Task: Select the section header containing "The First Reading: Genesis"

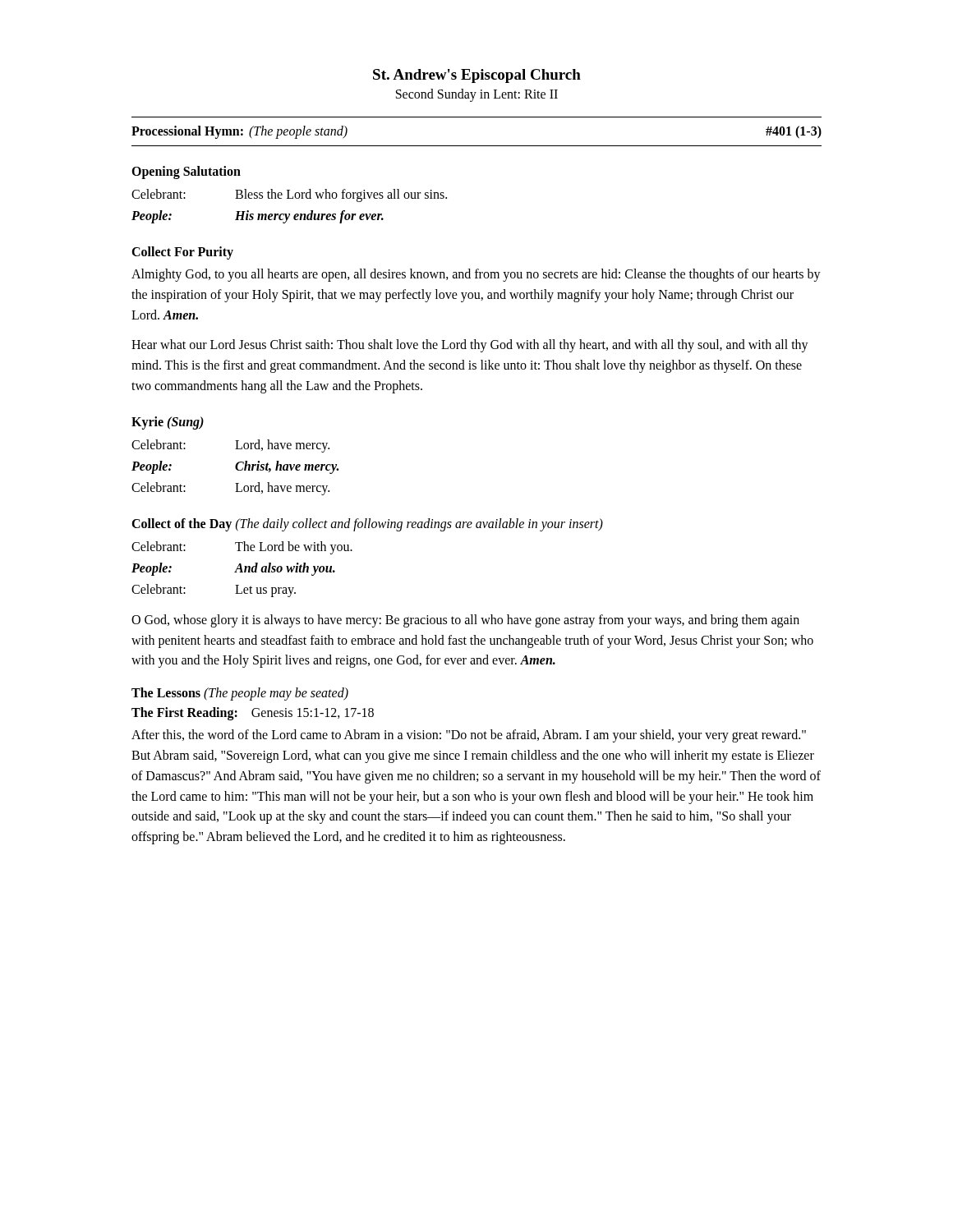Action: click(x=253, y=713)
